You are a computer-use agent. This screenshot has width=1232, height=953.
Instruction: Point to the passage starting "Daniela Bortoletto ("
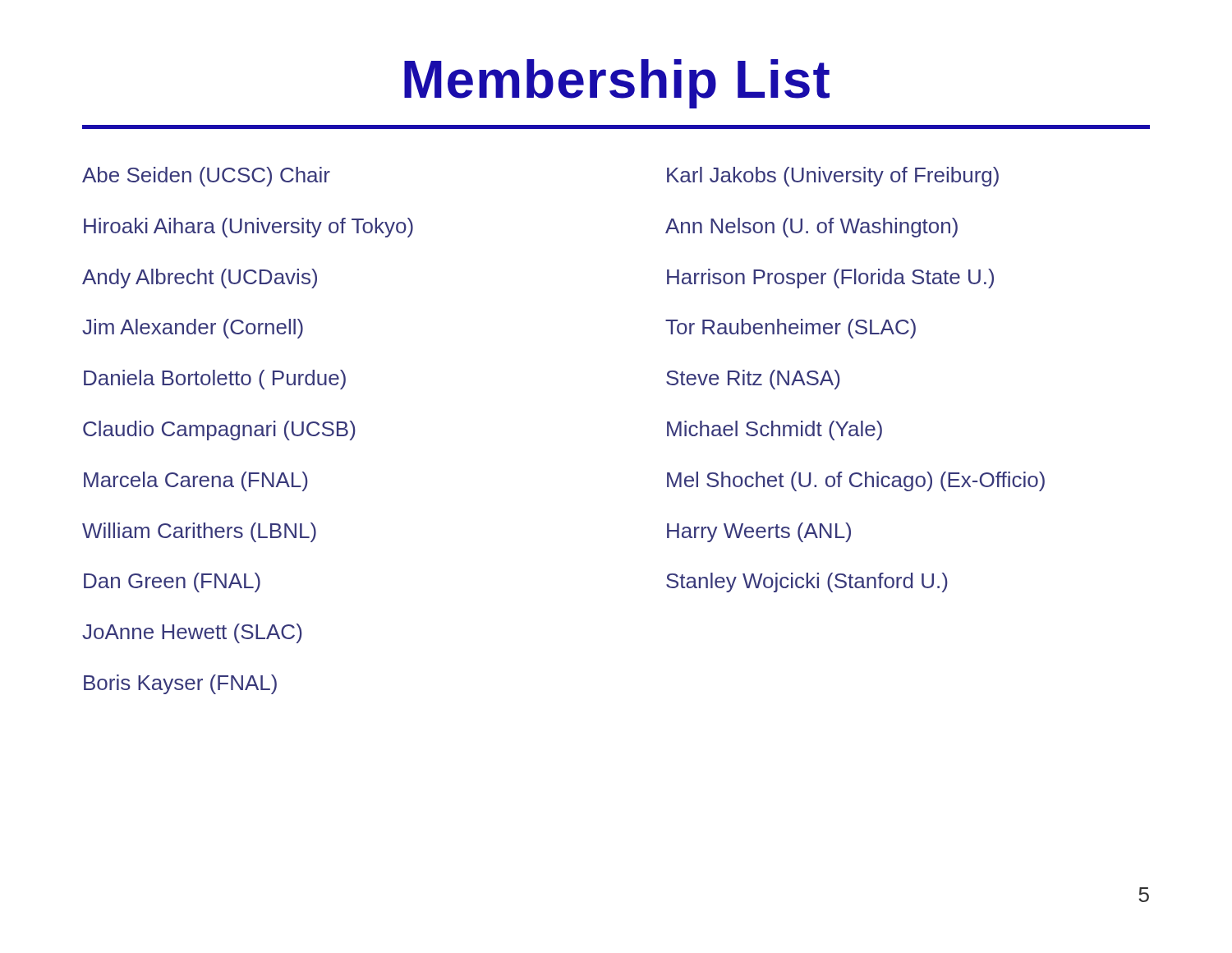[214, 378]
